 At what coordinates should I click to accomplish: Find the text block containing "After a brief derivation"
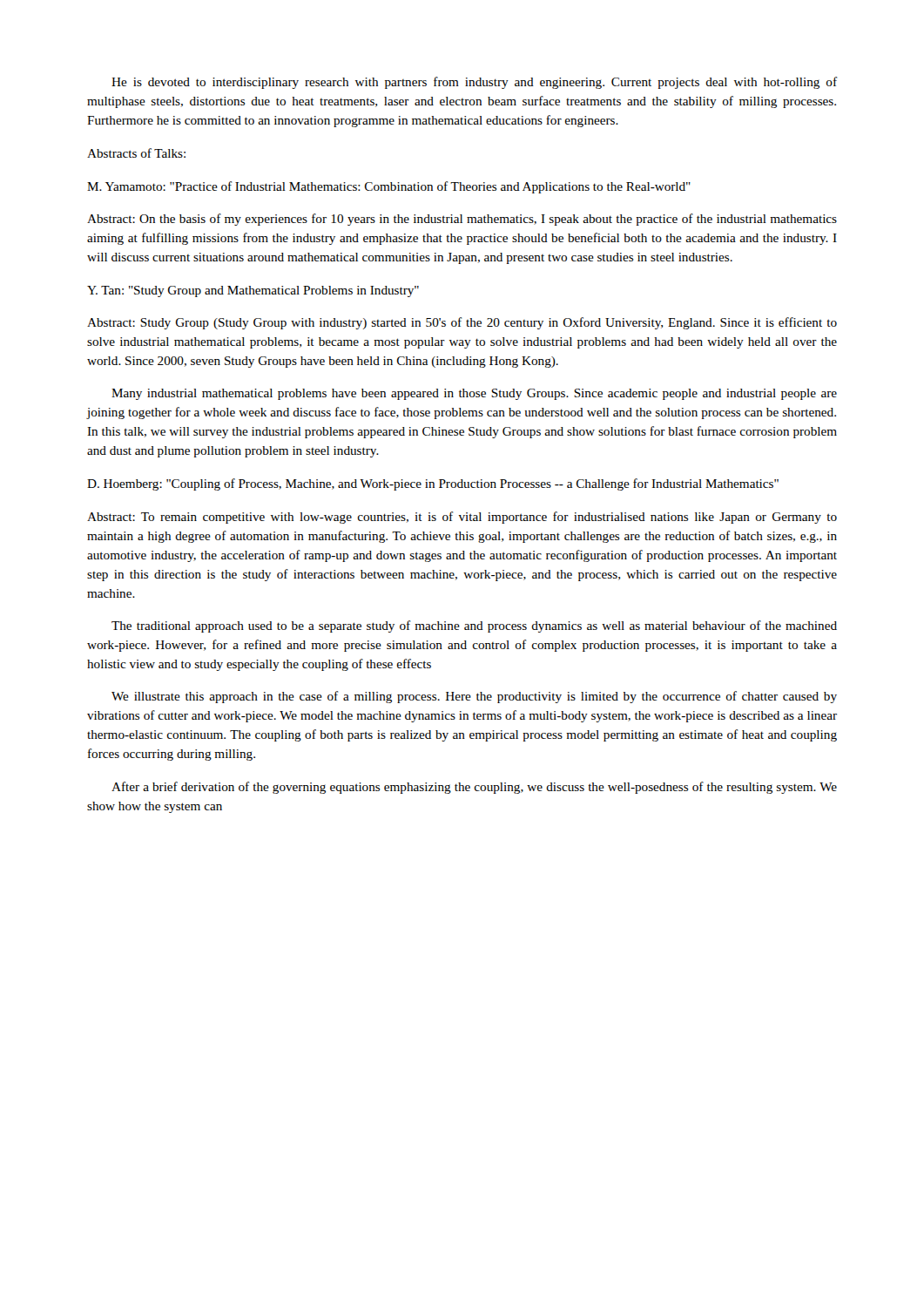tap(462, 796)
